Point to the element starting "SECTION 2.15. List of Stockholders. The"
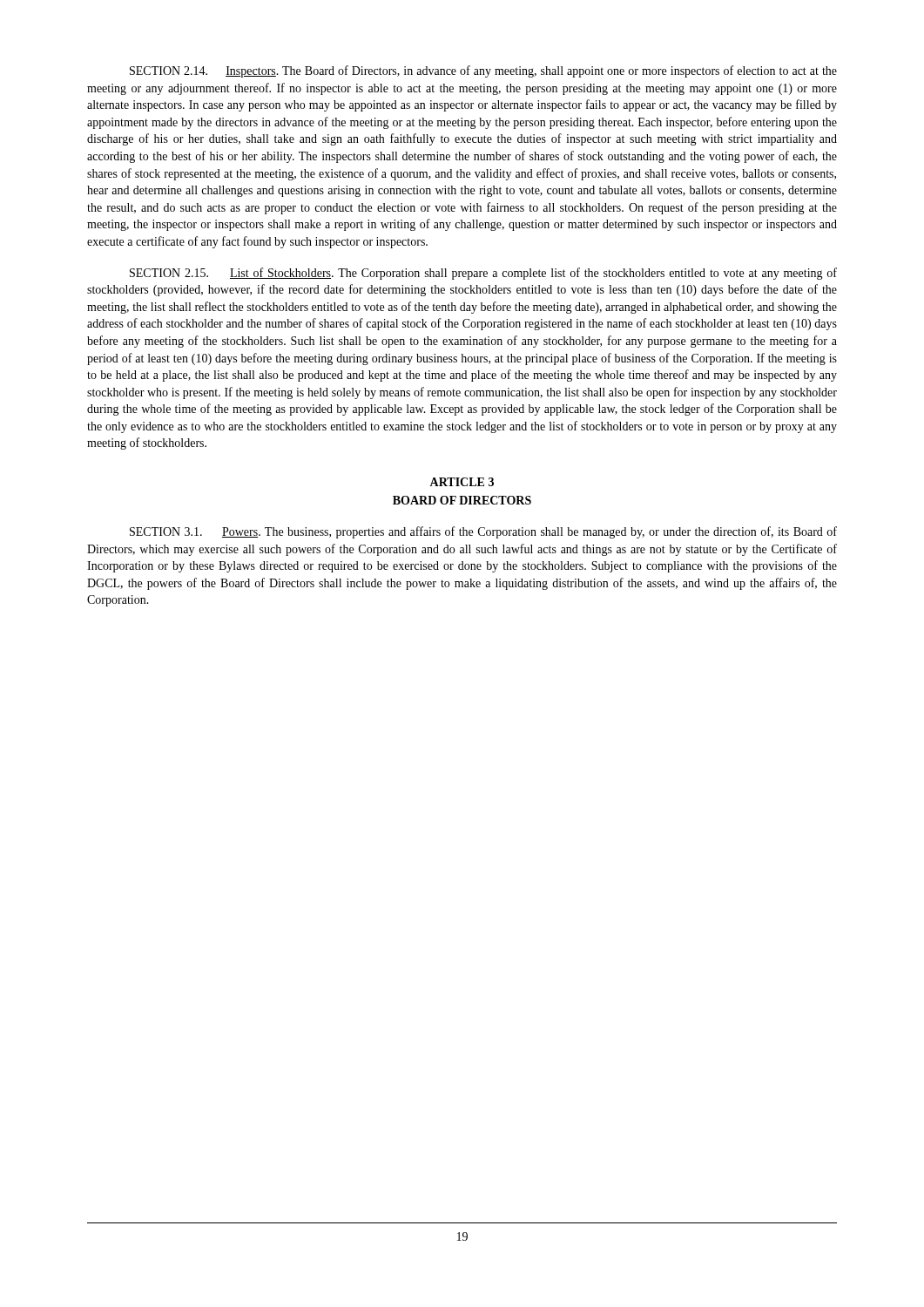Viewport: 924px width, 1307px height. pyautogui.click(x=462, y=358)
